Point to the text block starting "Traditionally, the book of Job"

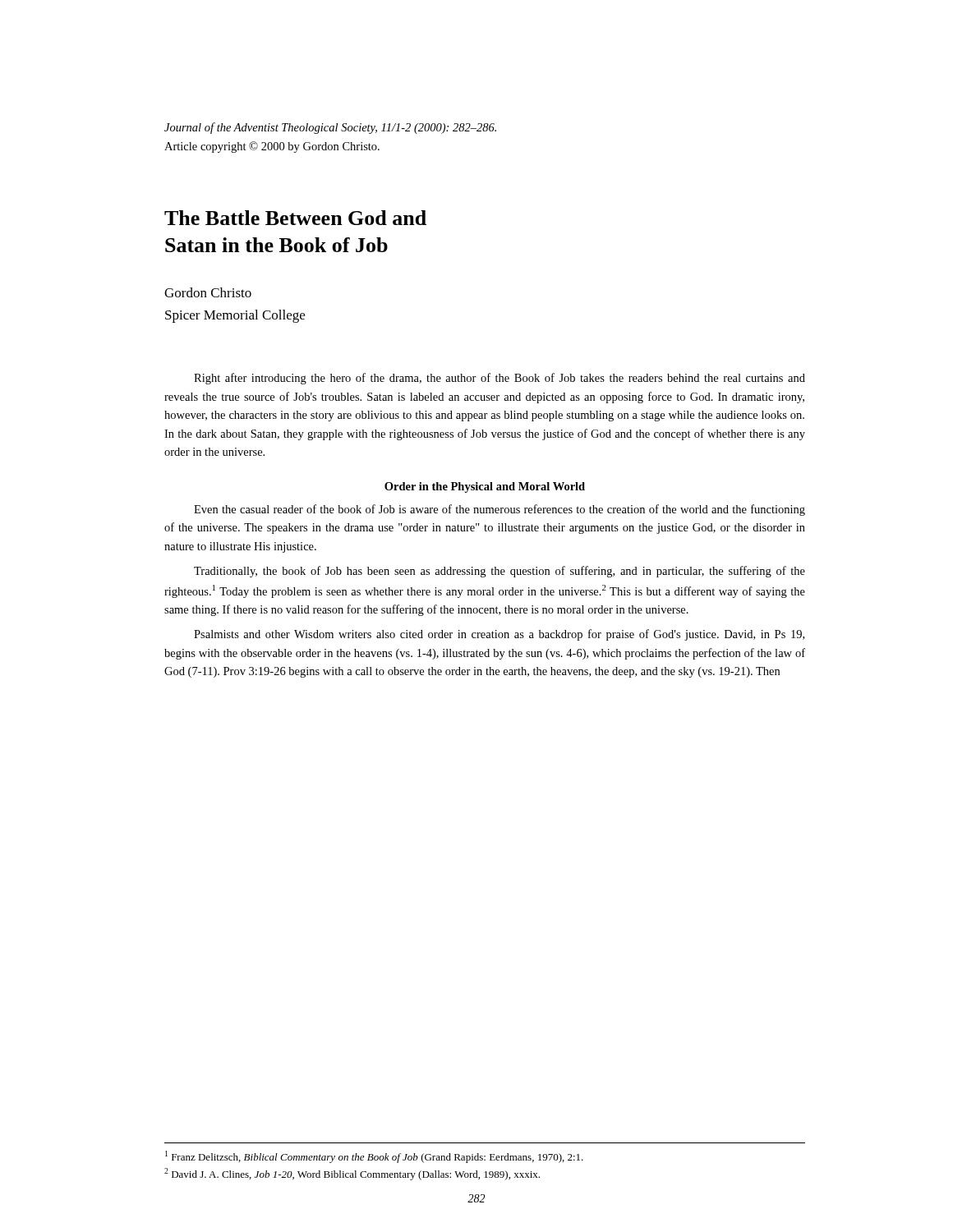click(x=485, y=590)
